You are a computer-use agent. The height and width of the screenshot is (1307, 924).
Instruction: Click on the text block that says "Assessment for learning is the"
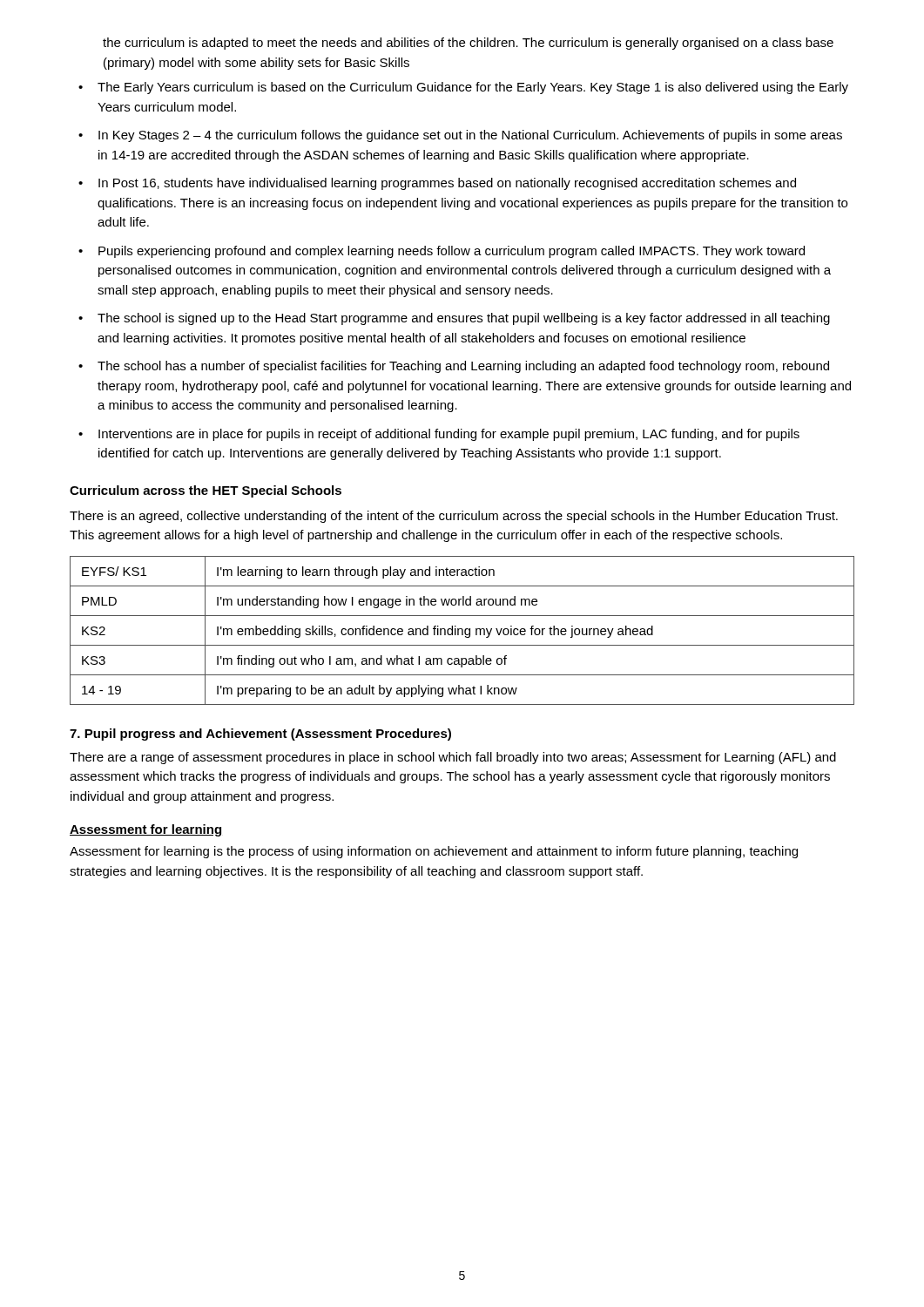[x=434, y=861]
